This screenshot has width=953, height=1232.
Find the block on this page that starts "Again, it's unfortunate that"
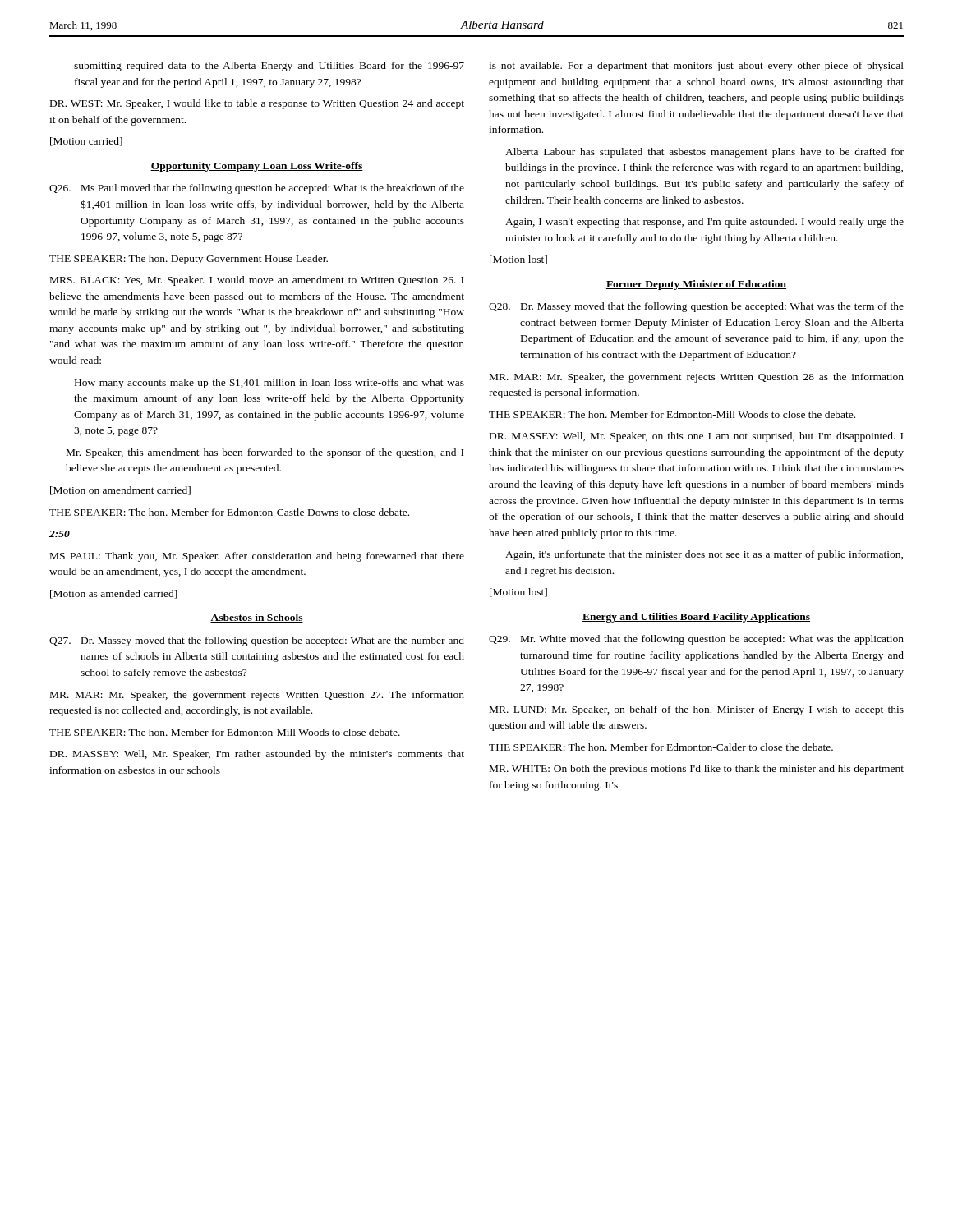tap(705, 562)
